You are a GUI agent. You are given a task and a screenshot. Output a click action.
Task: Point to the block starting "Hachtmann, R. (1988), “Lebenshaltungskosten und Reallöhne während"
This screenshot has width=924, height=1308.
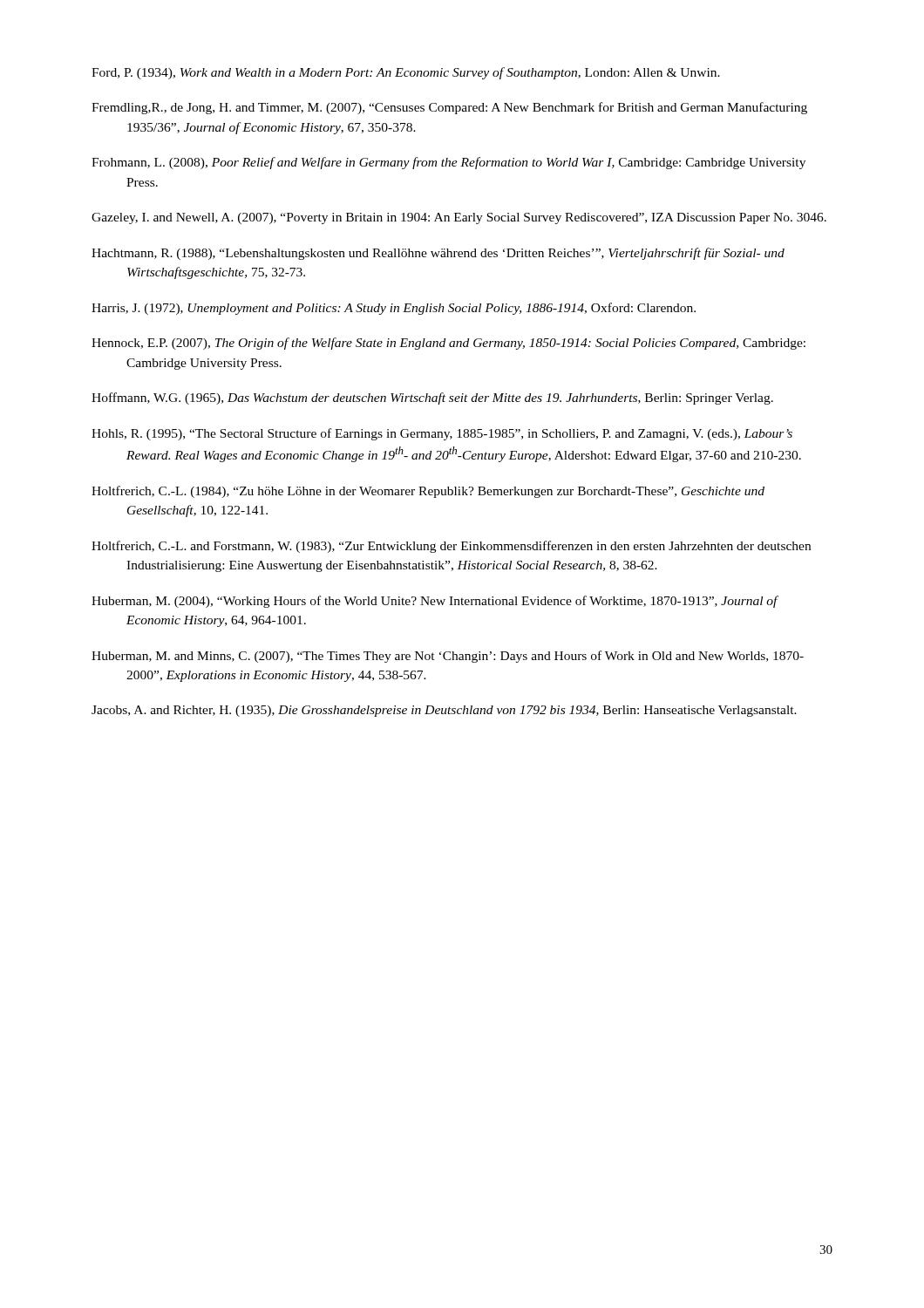438,262
